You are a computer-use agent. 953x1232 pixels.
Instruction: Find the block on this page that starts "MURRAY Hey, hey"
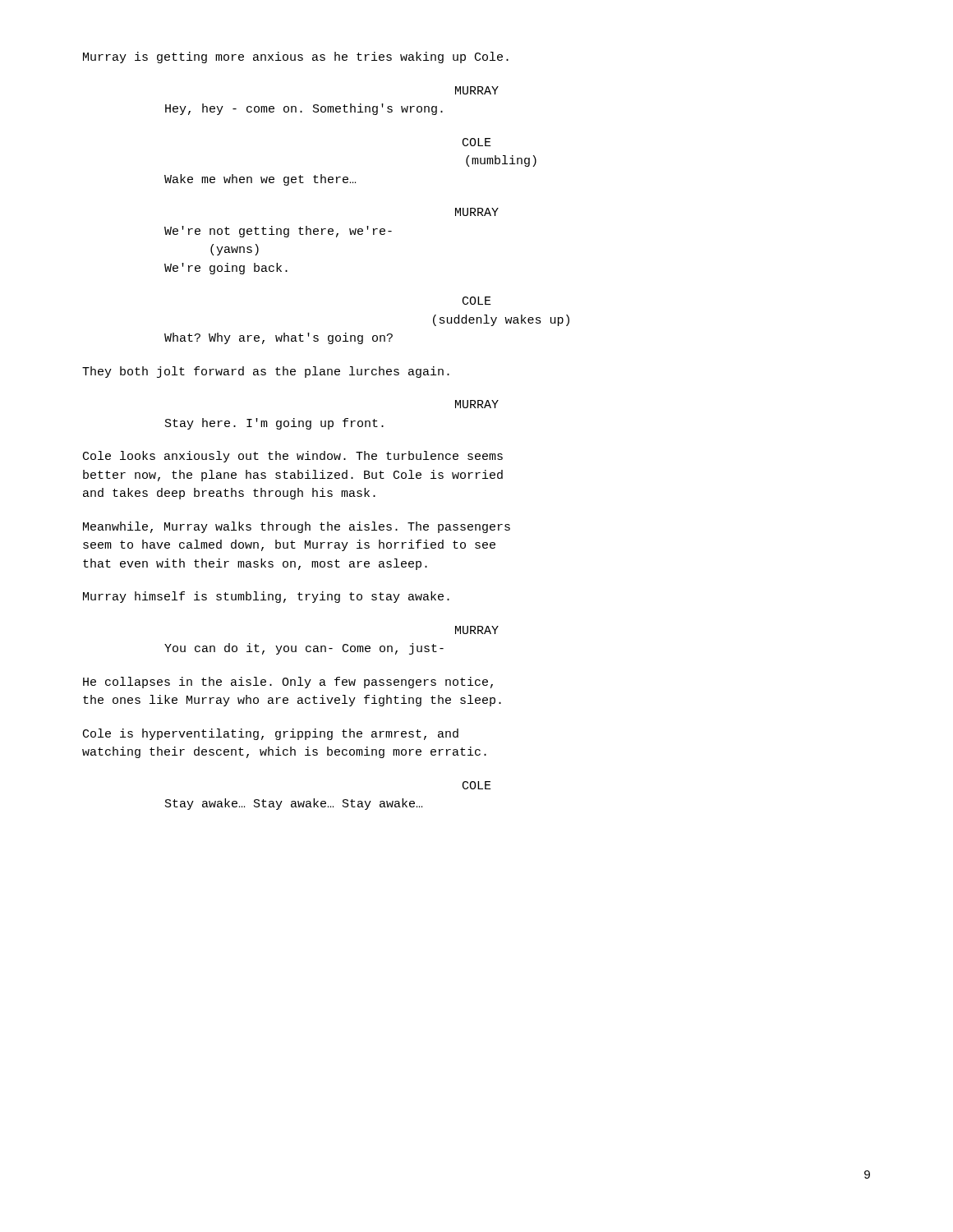pyautogui.click(x=476, y=101)
